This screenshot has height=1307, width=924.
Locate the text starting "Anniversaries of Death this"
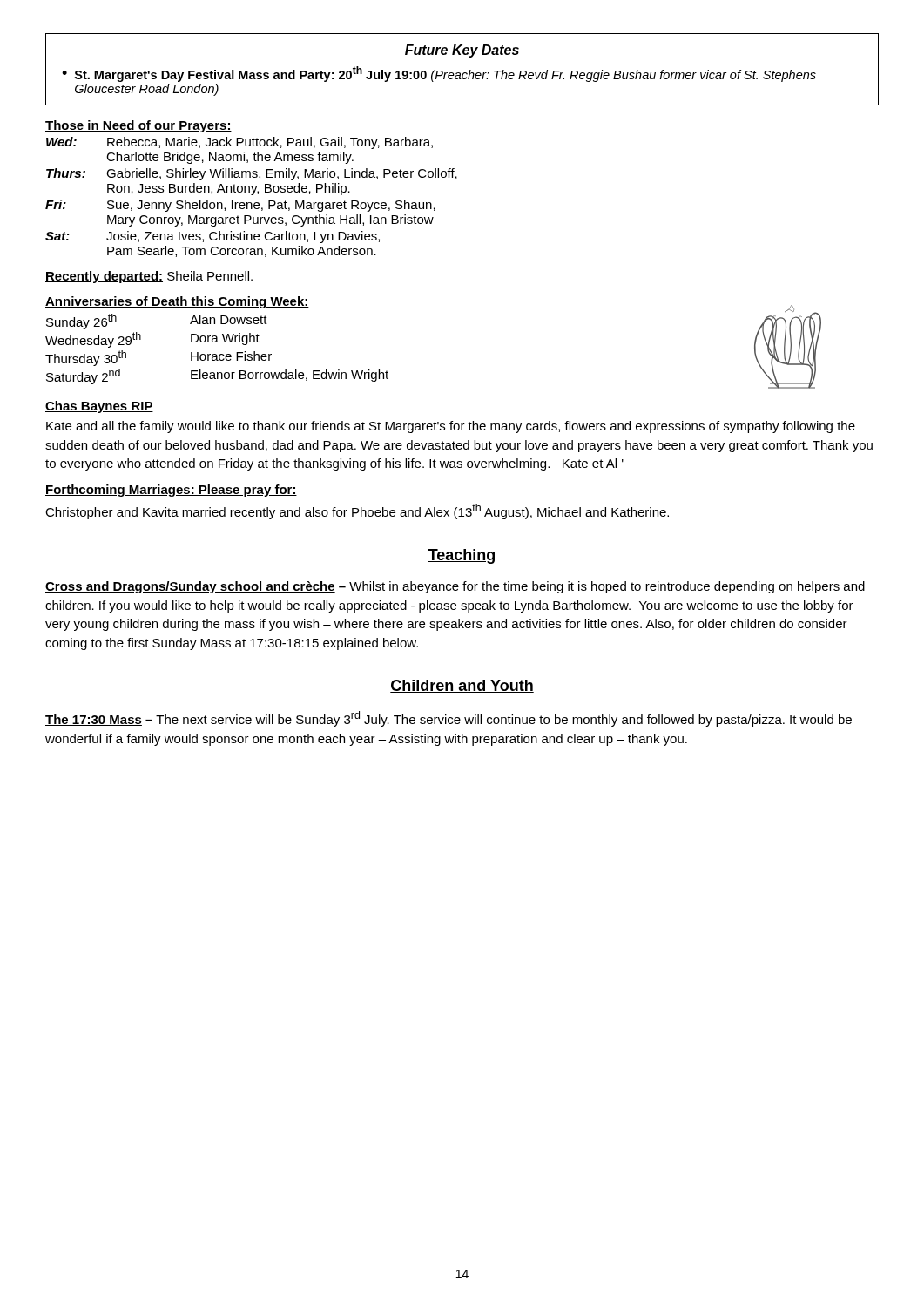(177, 301)
